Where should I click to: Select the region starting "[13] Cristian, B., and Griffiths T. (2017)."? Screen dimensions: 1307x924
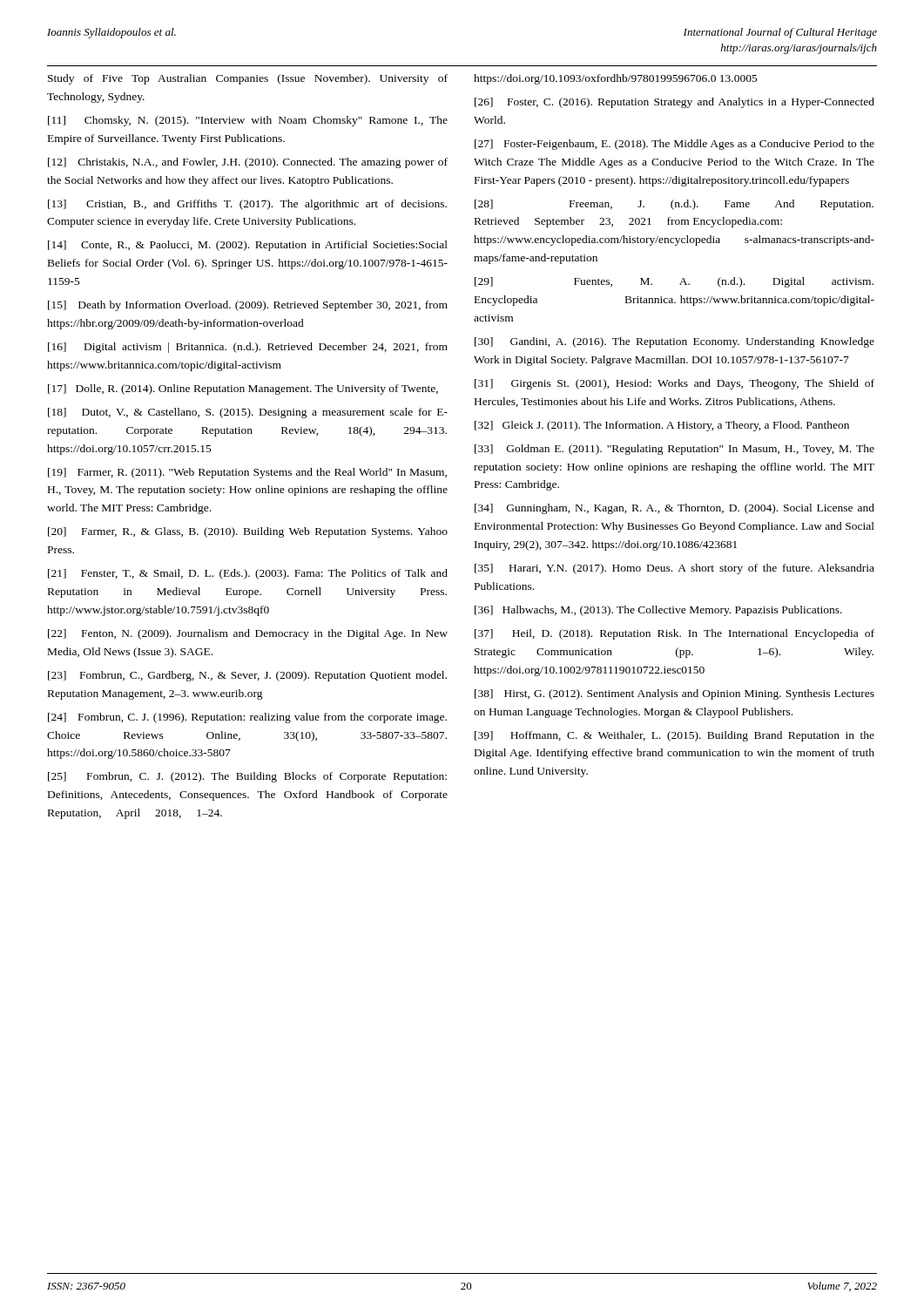point(247,212)
